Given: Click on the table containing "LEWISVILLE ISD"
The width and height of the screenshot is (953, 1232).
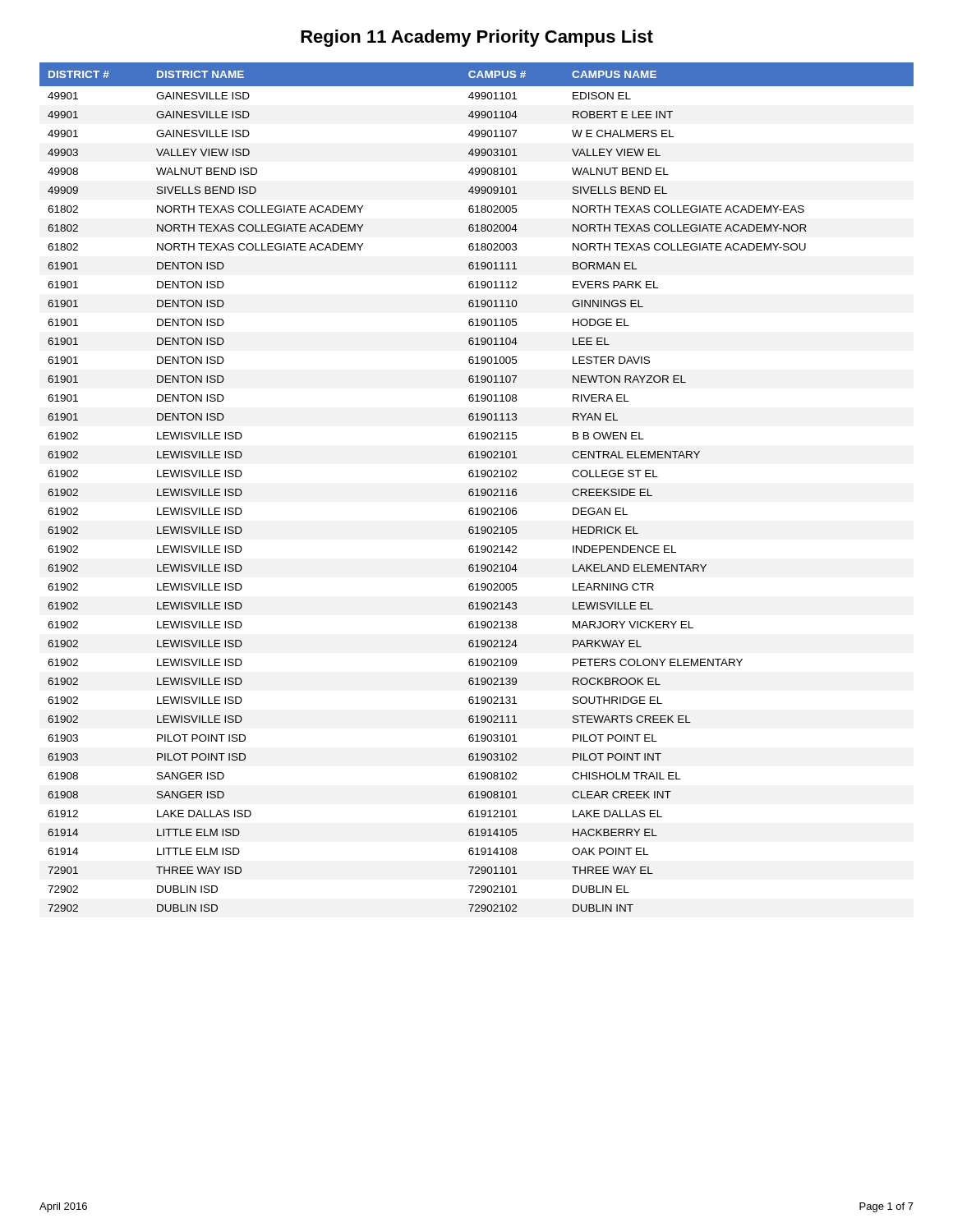Looking at the screenshot, I should (x=476, y=490).
